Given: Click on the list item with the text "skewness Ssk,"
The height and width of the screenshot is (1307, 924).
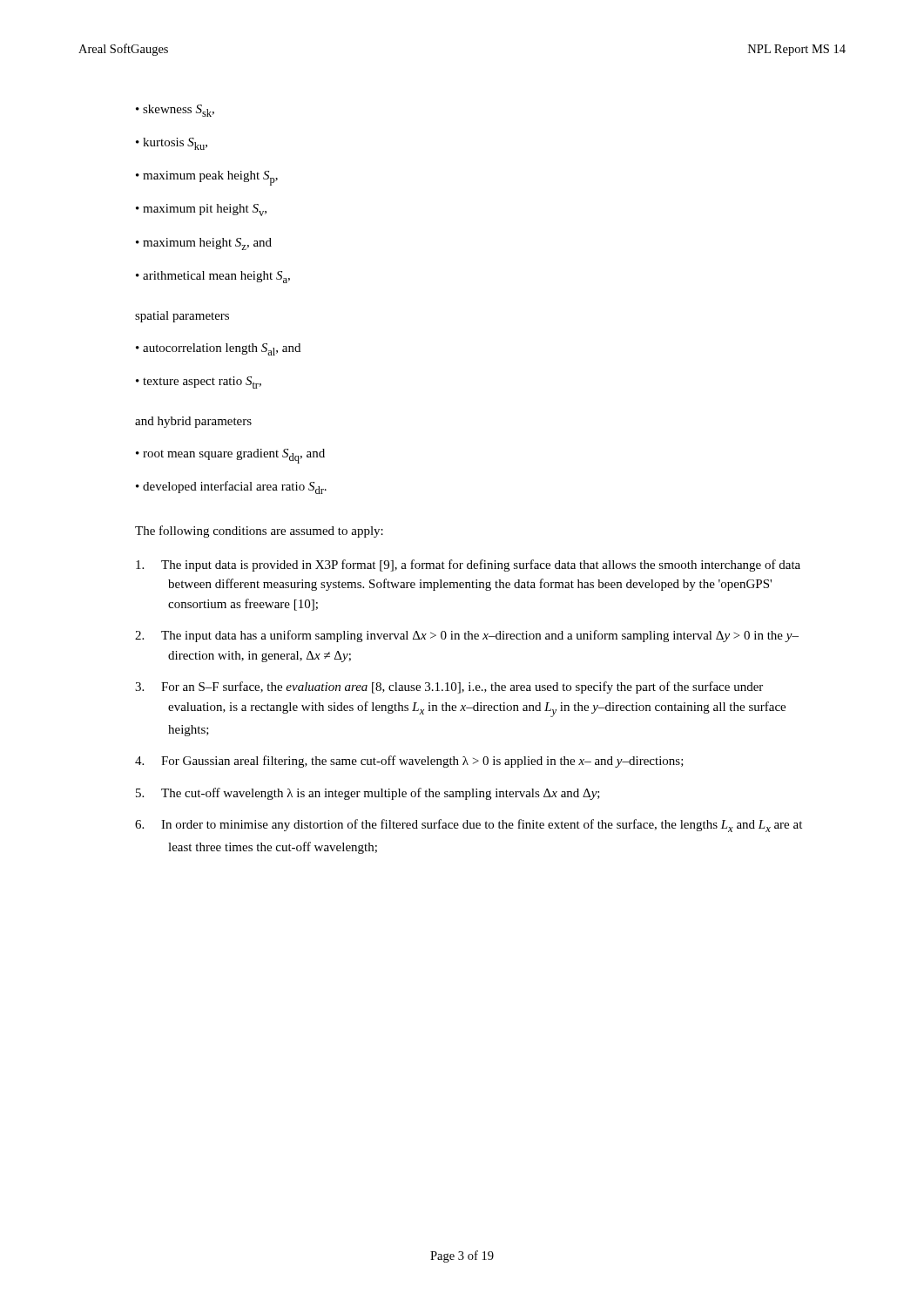Looking at the screenshot, I should tap(179, 111).
